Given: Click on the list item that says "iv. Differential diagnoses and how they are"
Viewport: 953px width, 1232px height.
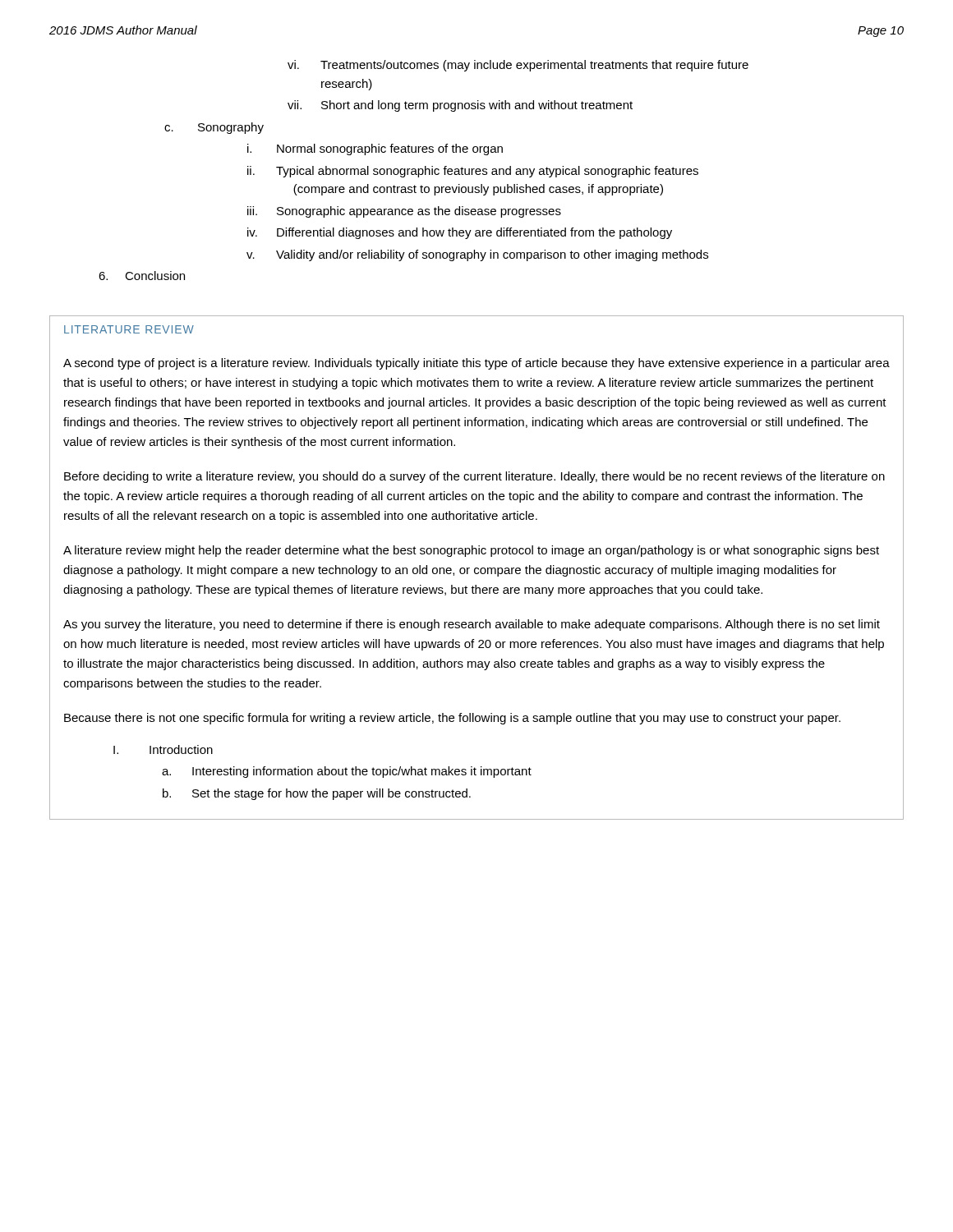Looking at the screenshot, I should tap(459, 233).
